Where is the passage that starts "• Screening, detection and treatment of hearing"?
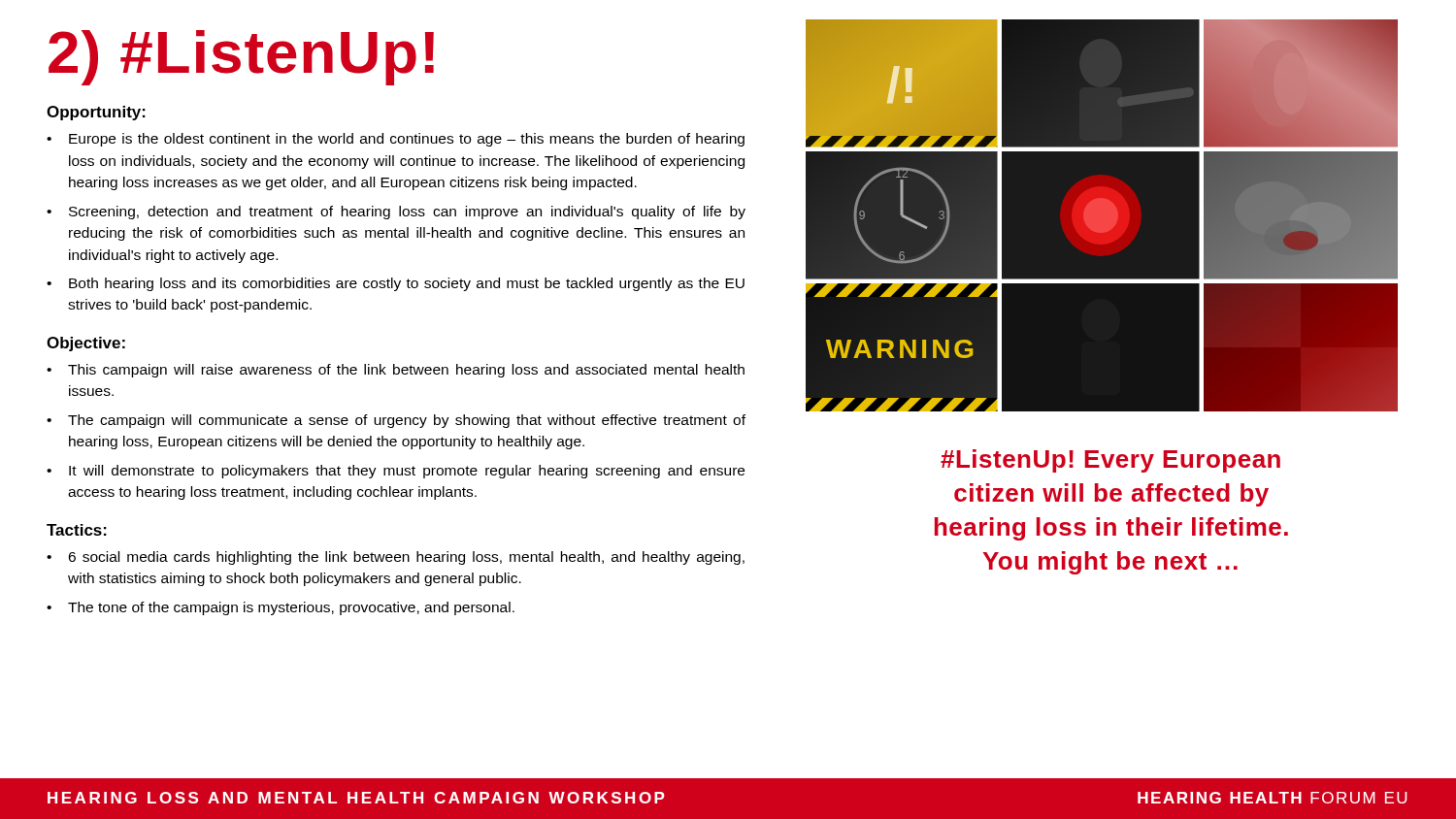 point(396,233)
